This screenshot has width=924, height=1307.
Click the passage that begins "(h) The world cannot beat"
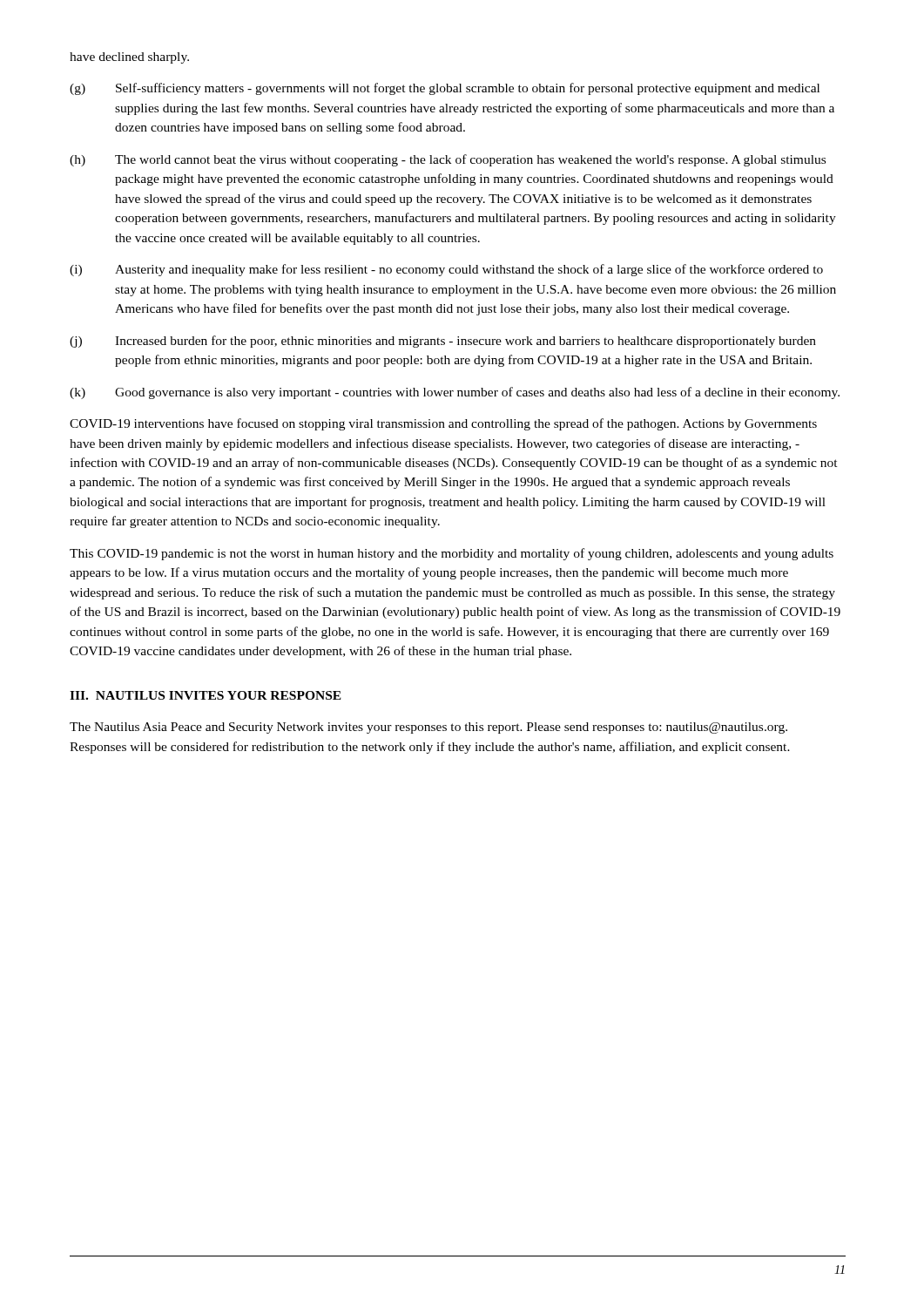[x=458, y=199]
